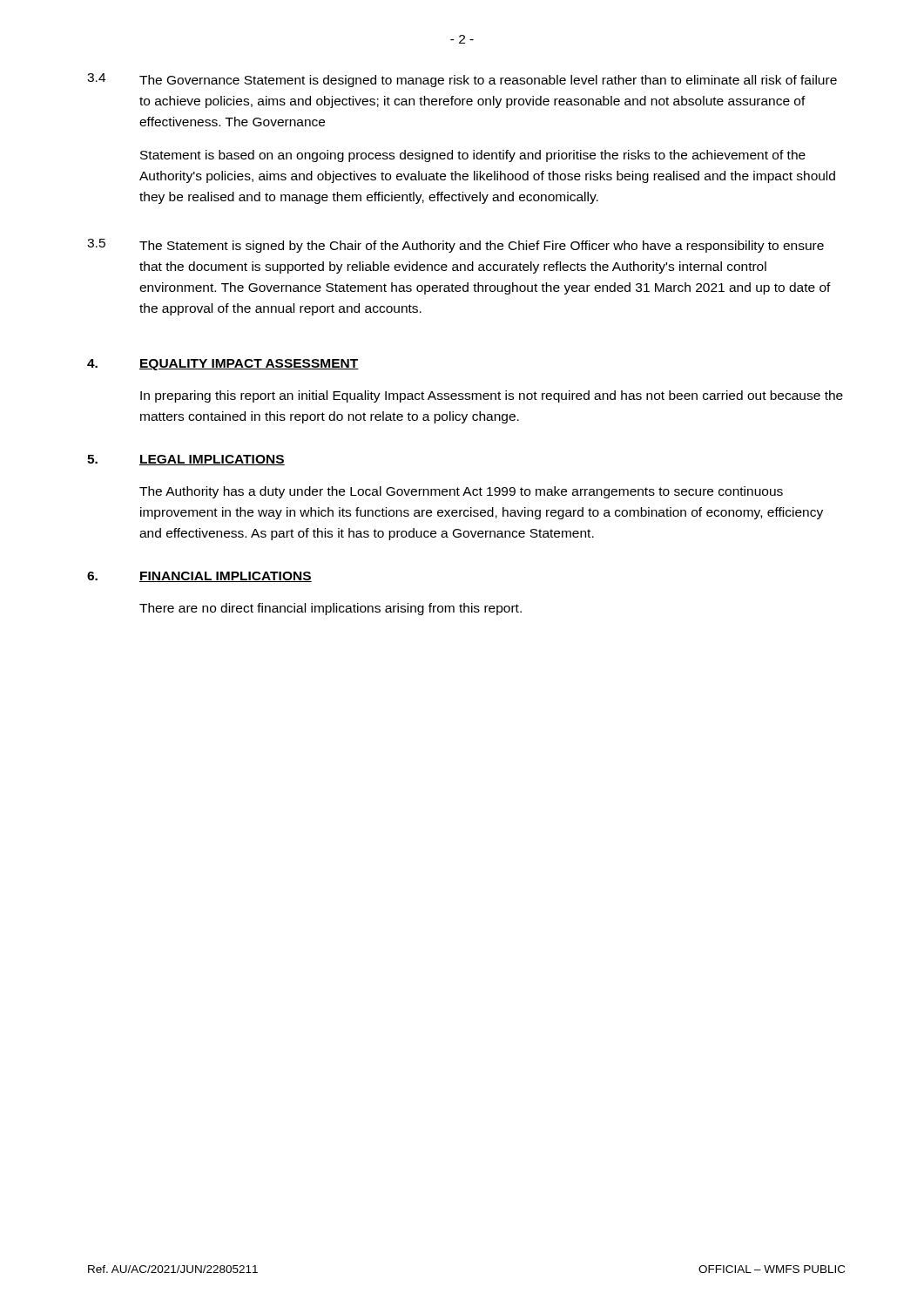Point to the block beginning "5 The Statement is signed by"

pos(466,283)
